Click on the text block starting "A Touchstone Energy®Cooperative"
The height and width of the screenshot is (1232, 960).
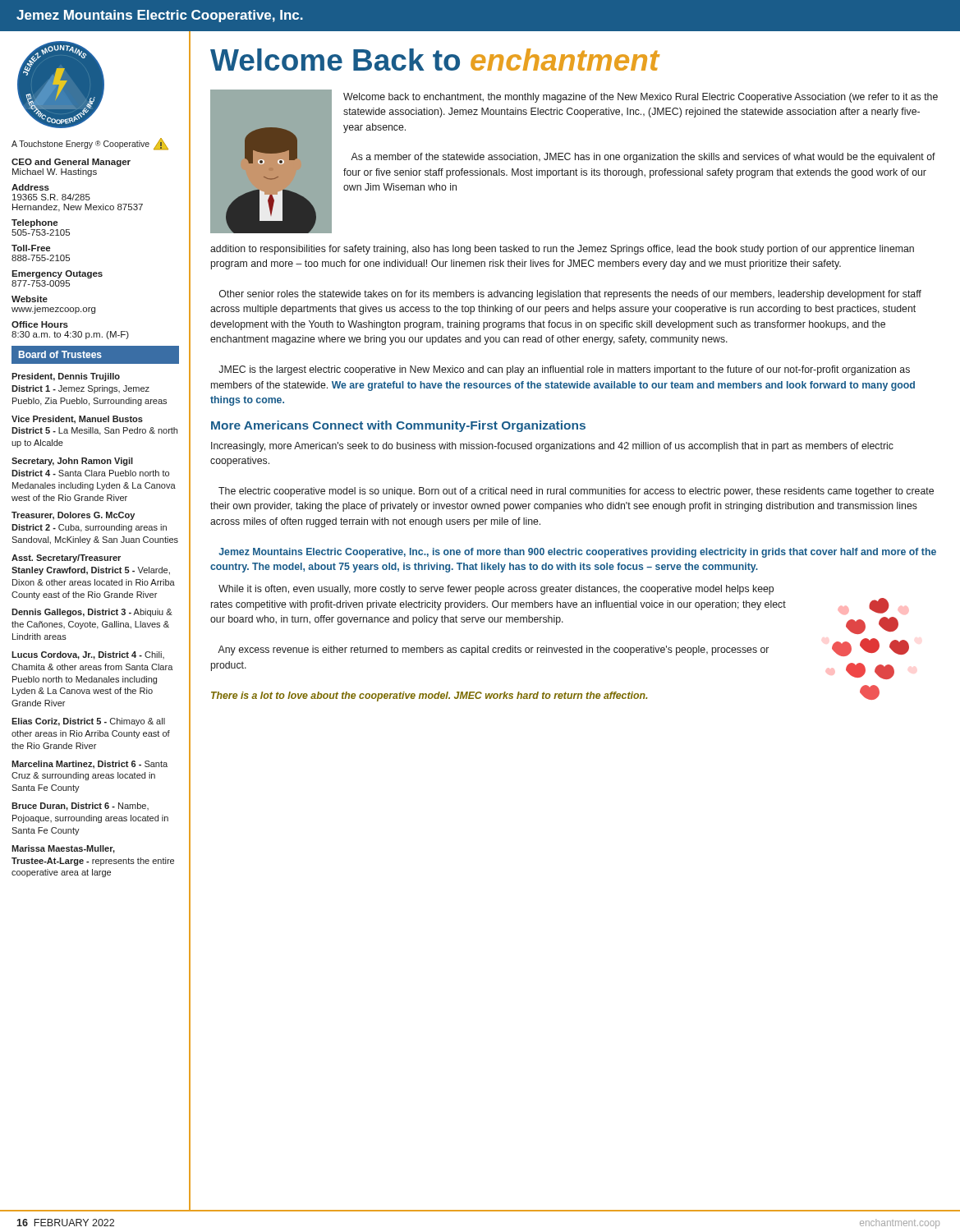coord(91,144)
